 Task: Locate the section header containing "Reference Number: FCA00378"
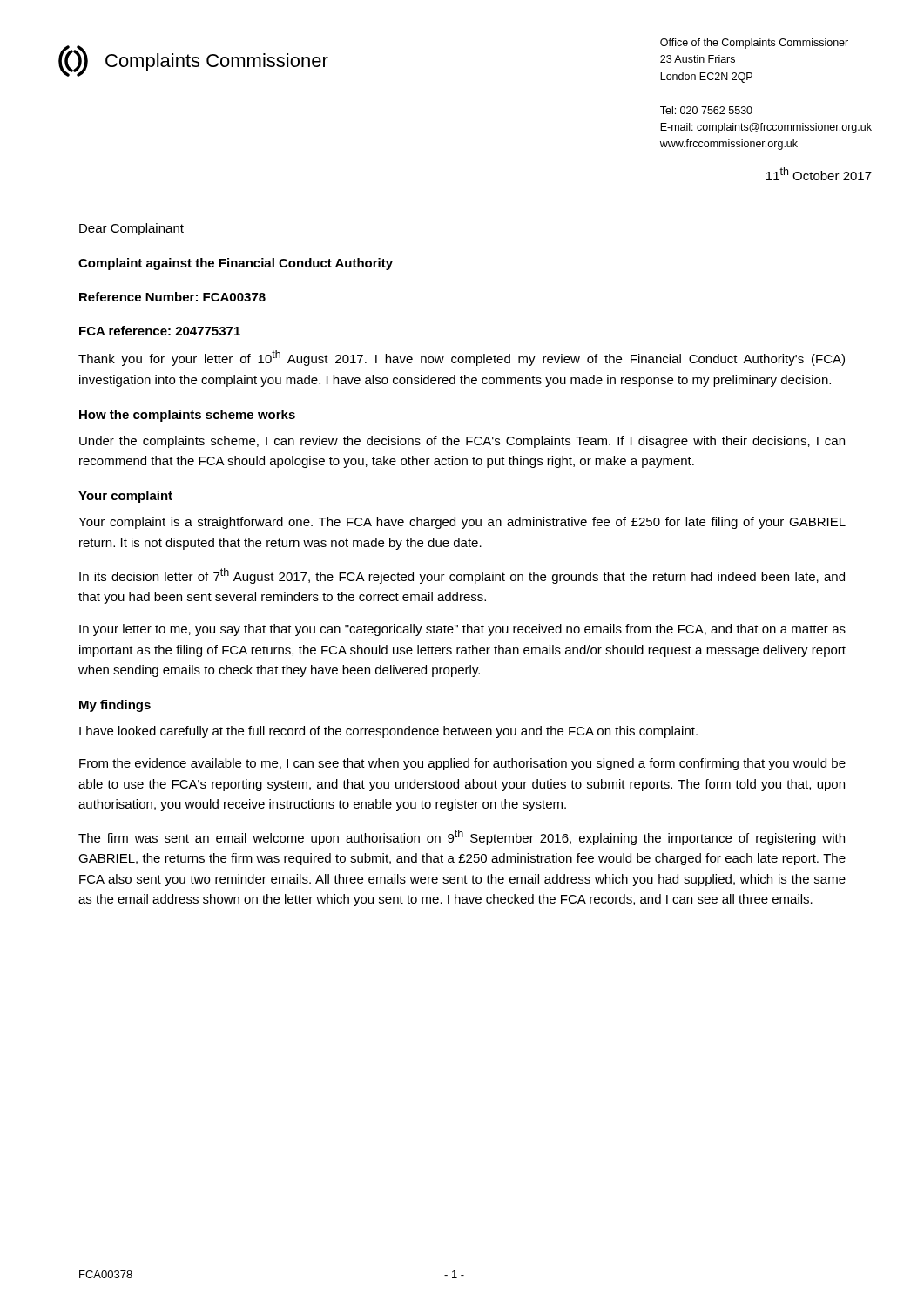pos(172,297)
